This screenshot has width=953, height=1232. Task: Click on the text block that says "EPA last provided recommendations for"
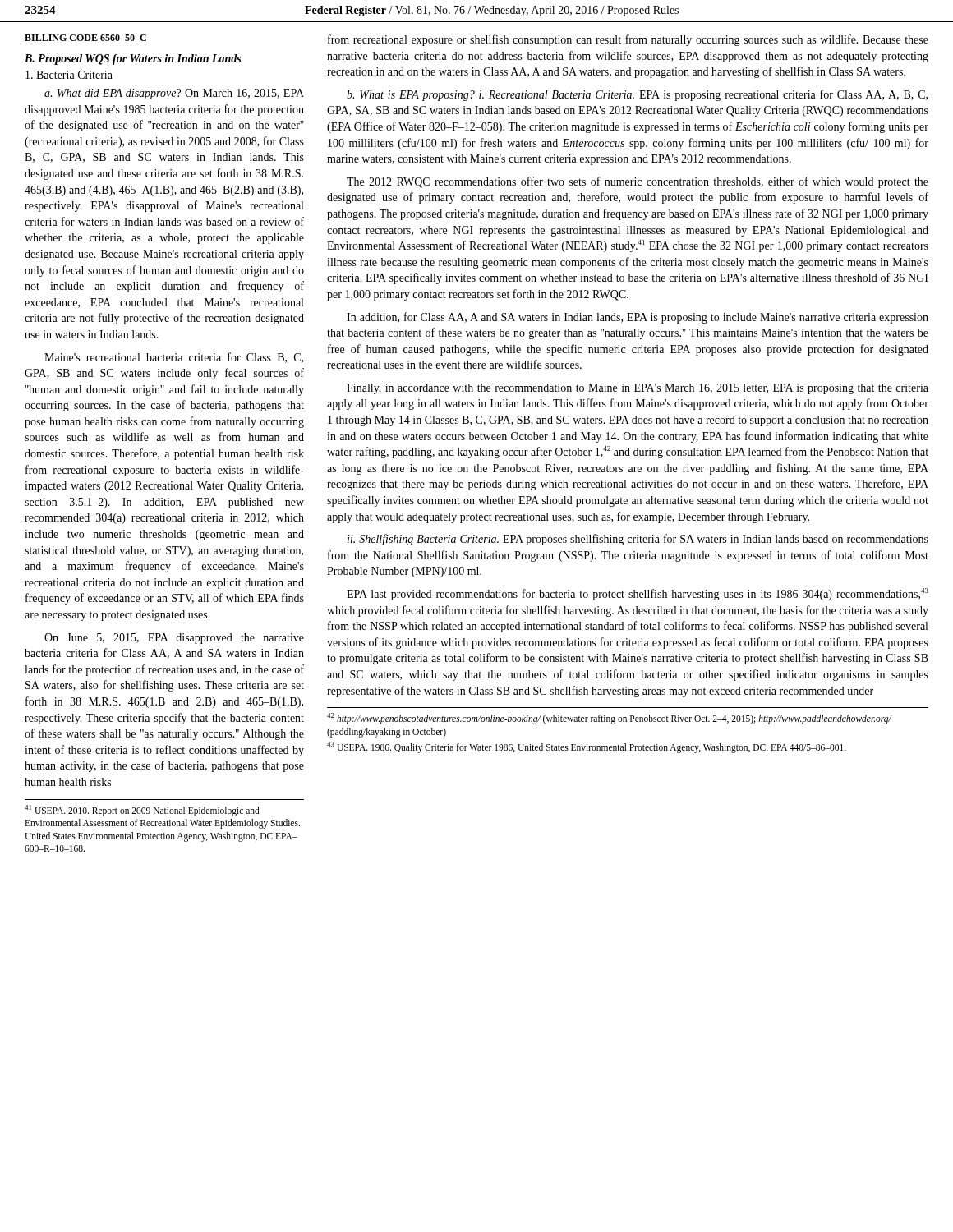pyautogui.click(x=628, y=642)
